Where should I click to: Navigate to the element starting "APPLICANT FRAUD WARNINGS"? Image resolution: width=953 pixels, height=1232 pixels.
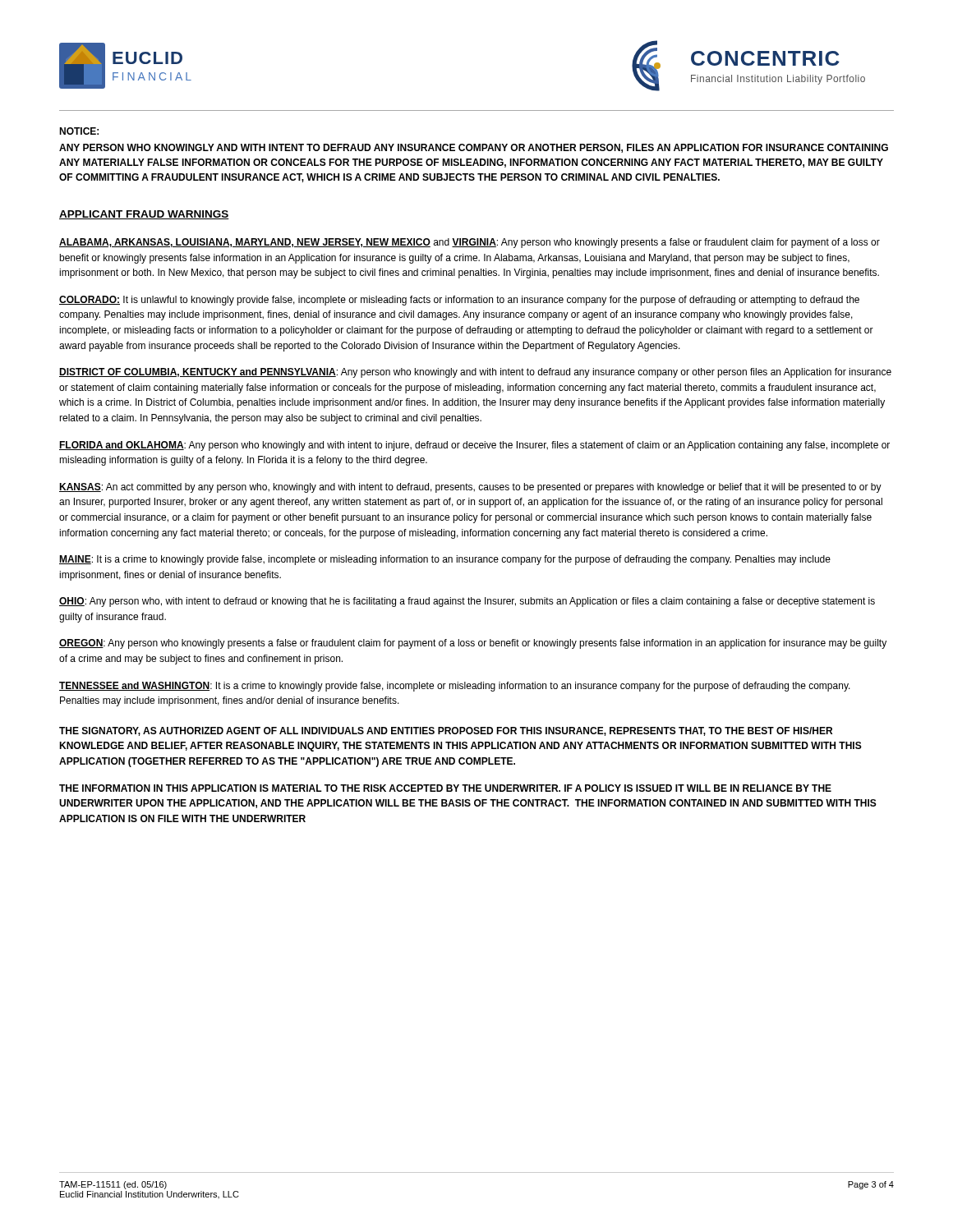coord(144,214)
